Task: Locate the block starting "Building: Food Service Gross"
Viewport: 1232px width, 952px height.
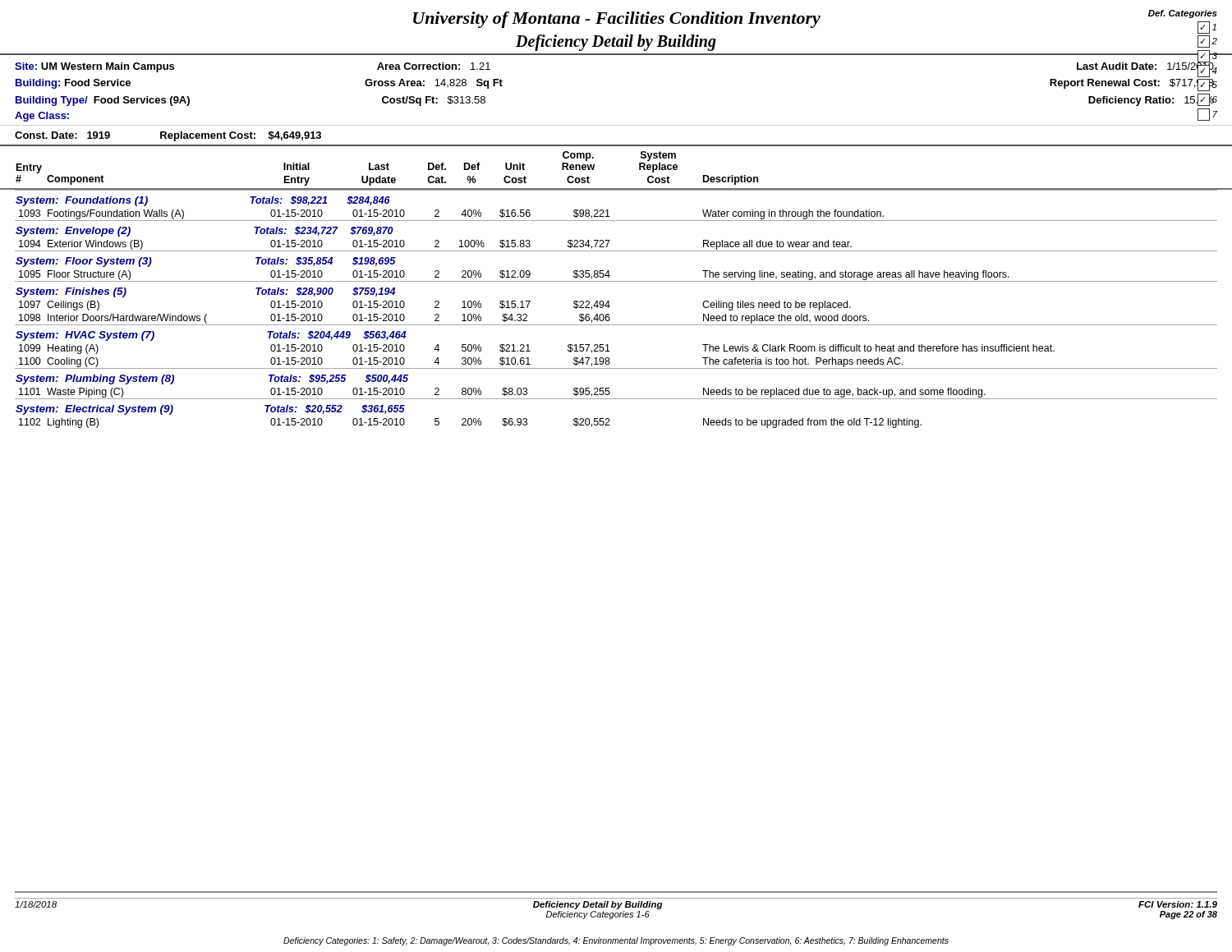Action: pos(74,85)
